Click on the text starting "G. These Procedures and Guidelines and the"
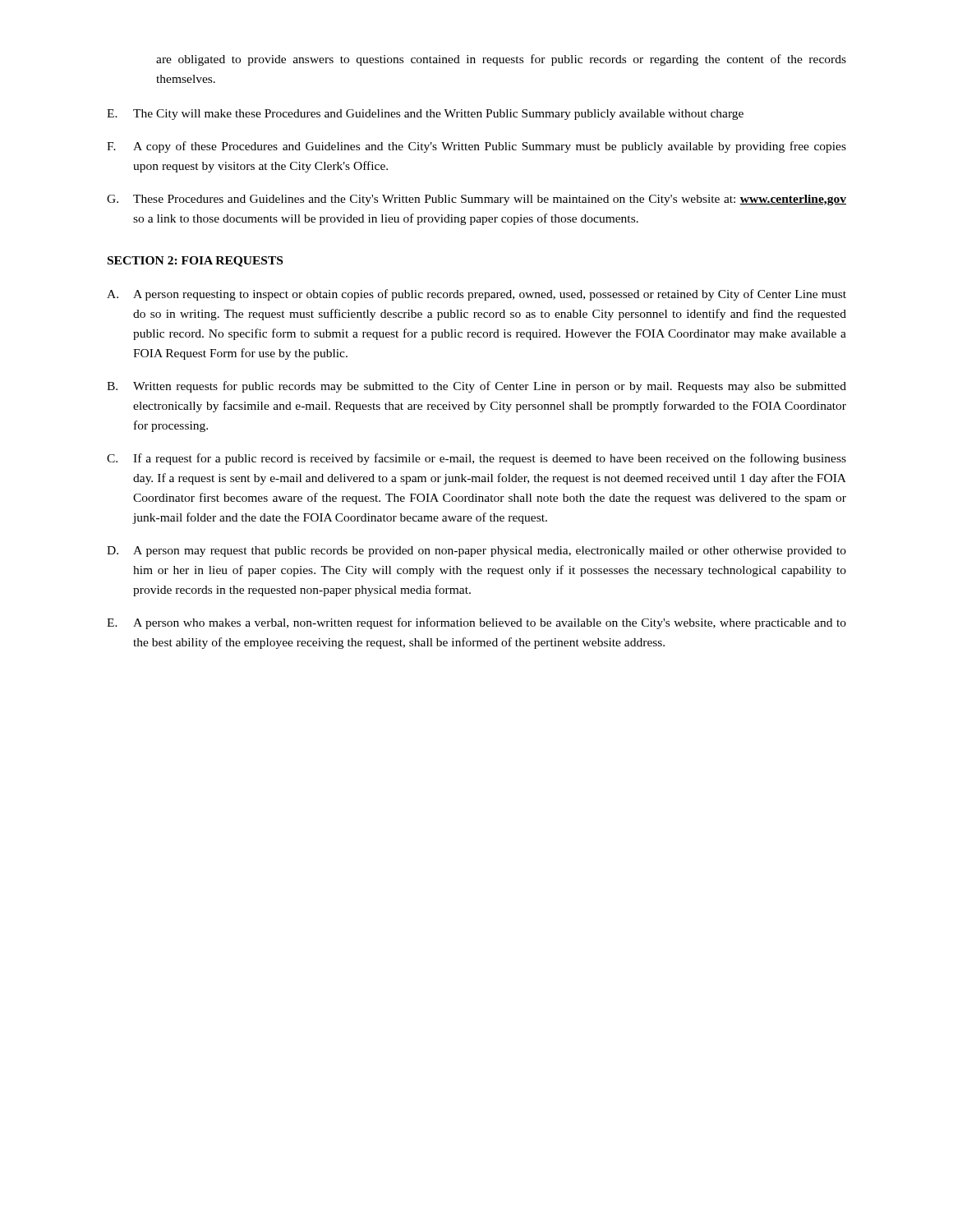953x1232 pixels. (x=476, y=209)
